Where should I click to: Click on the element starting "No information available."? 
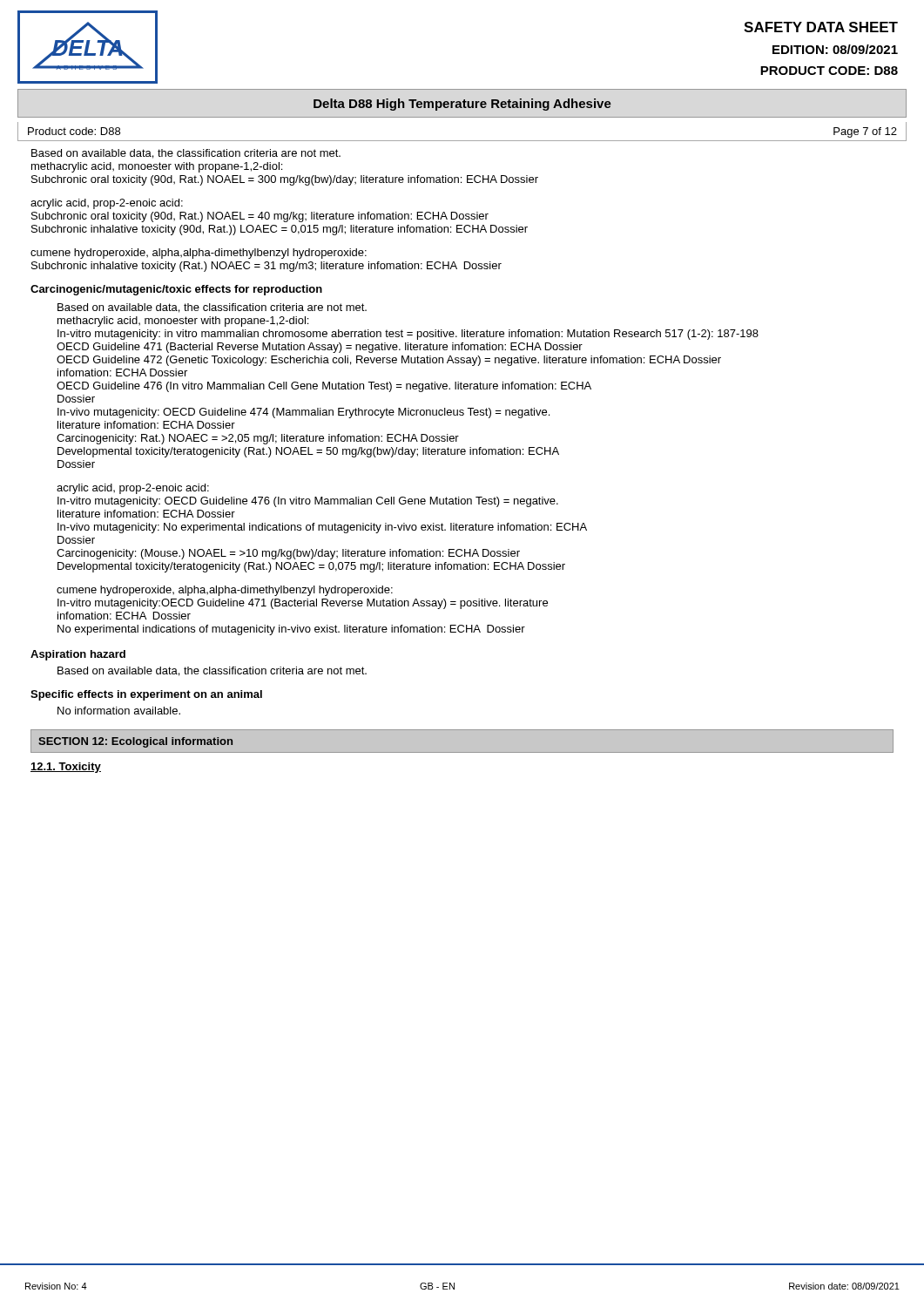119,711
